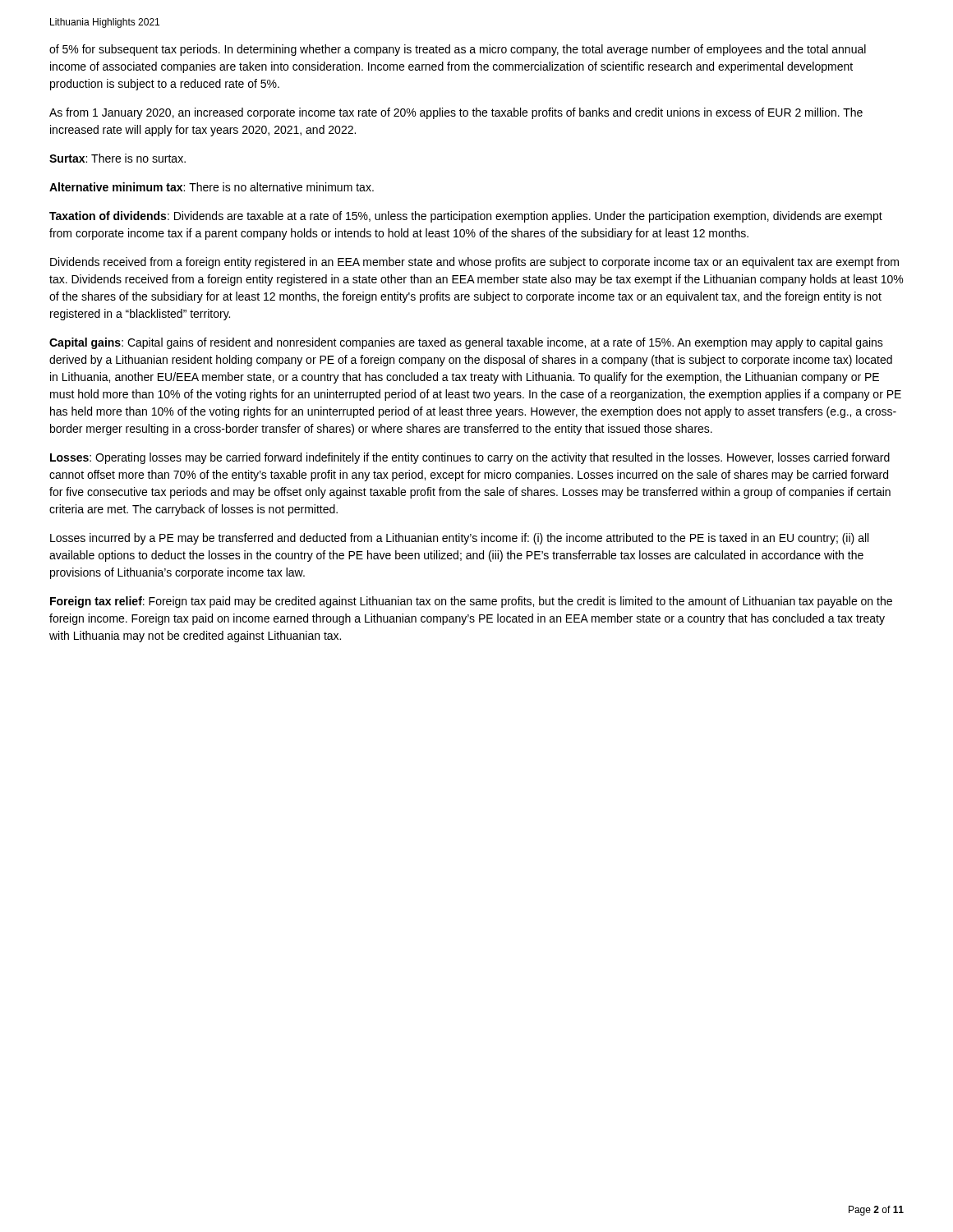
Task: Click on the text starting "of 5% for"
Action: (458, 67)
